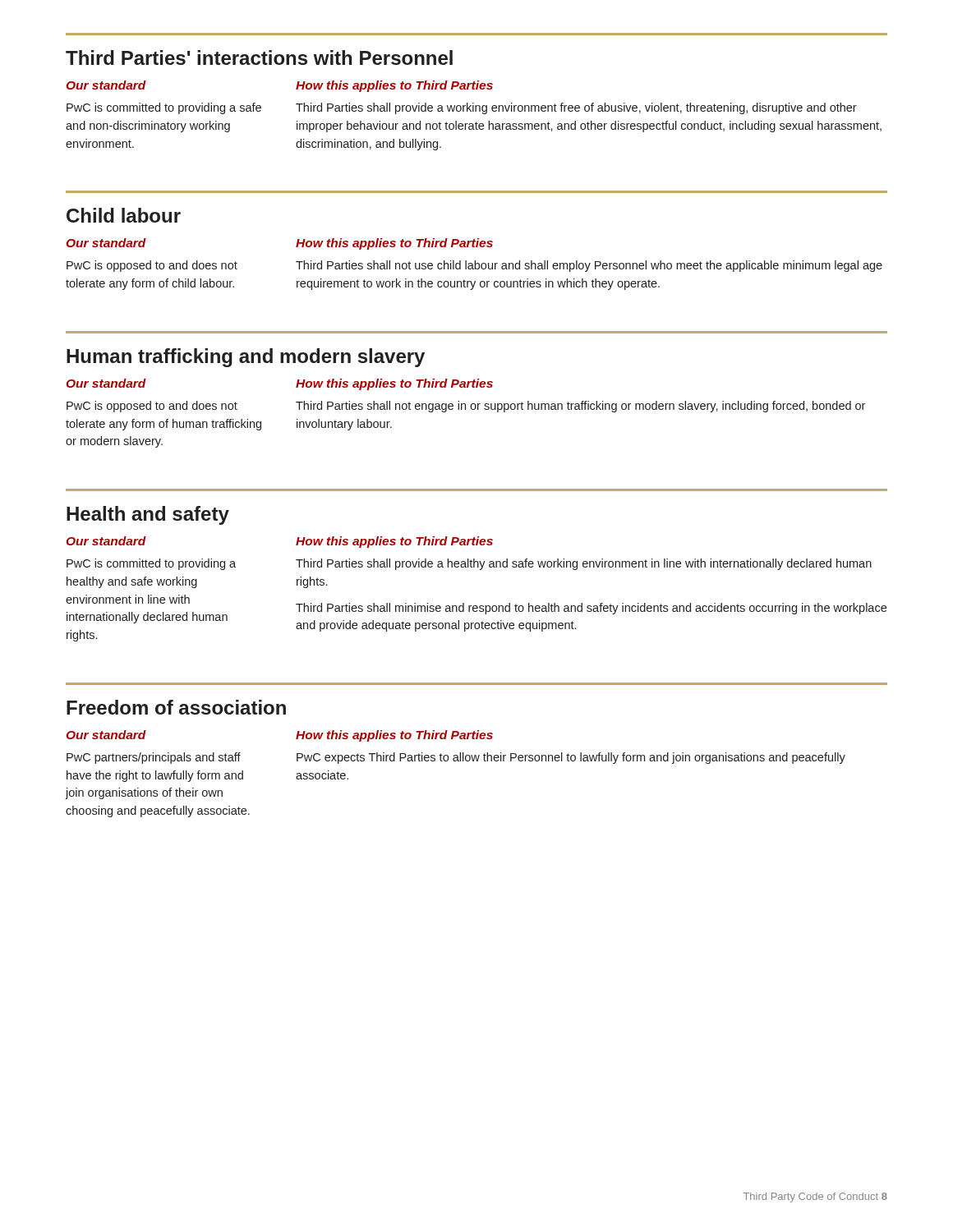Select the section header that says "Child labour Our"
The image size is (953, 1232).
476,255
